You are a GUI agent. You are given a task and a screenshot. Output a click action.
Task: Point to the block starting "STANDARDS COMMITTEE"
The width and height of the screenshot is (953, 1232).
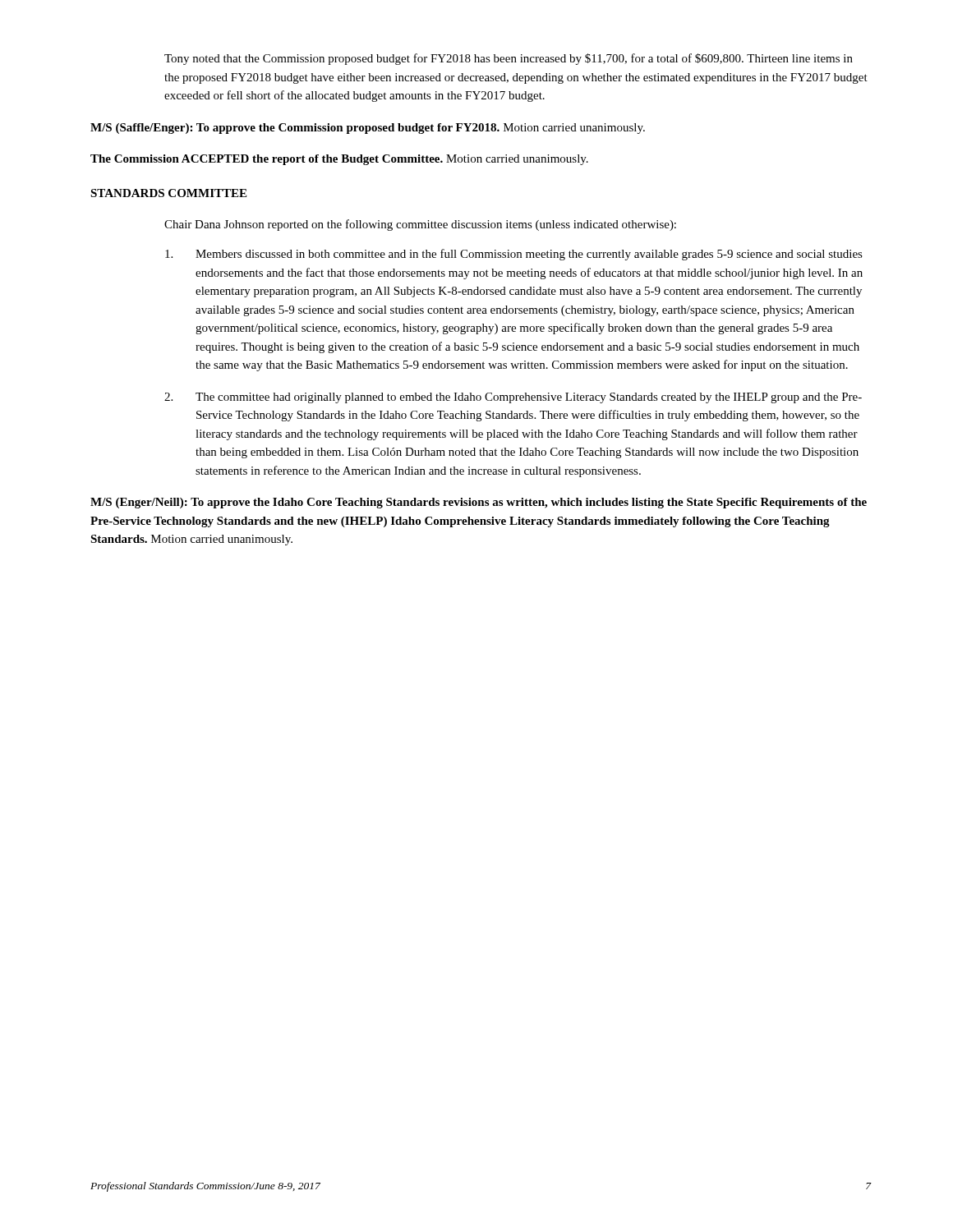(x=169, y=193)
